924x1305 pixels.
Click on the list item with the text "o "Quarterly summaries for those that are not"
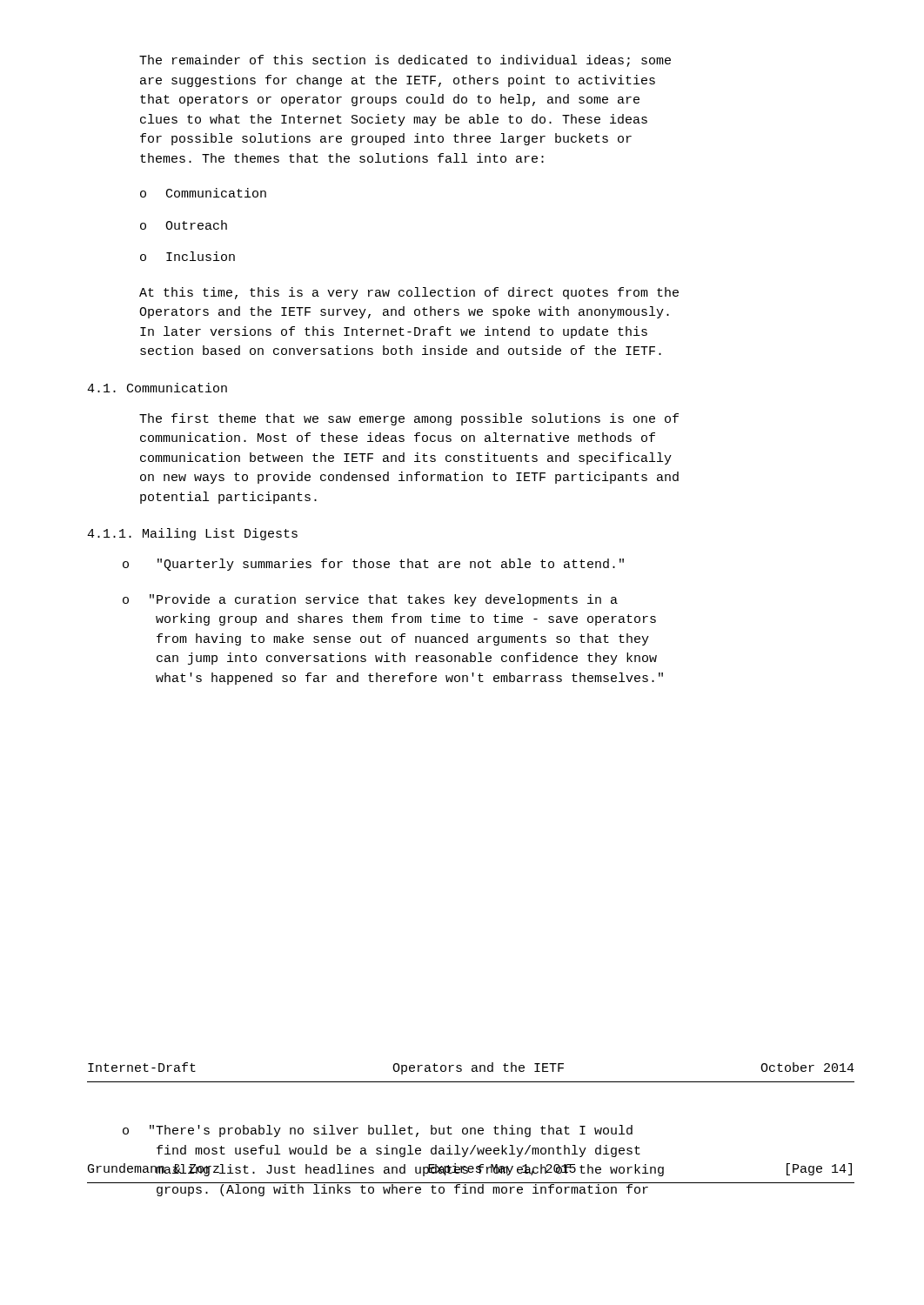487,566
